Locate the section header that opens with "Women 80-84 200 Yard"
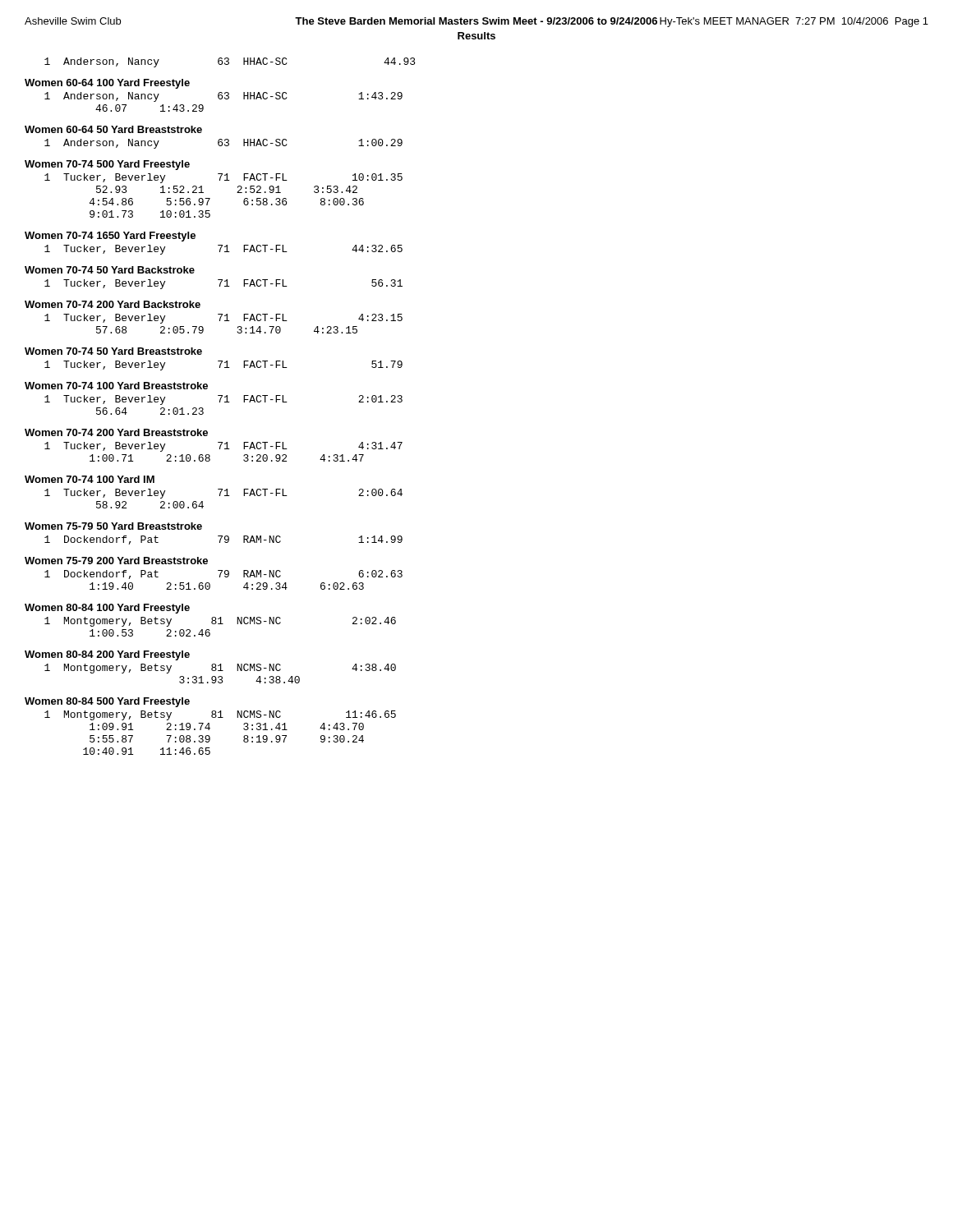Screen dimensions: 1232x953 [107, 654]
